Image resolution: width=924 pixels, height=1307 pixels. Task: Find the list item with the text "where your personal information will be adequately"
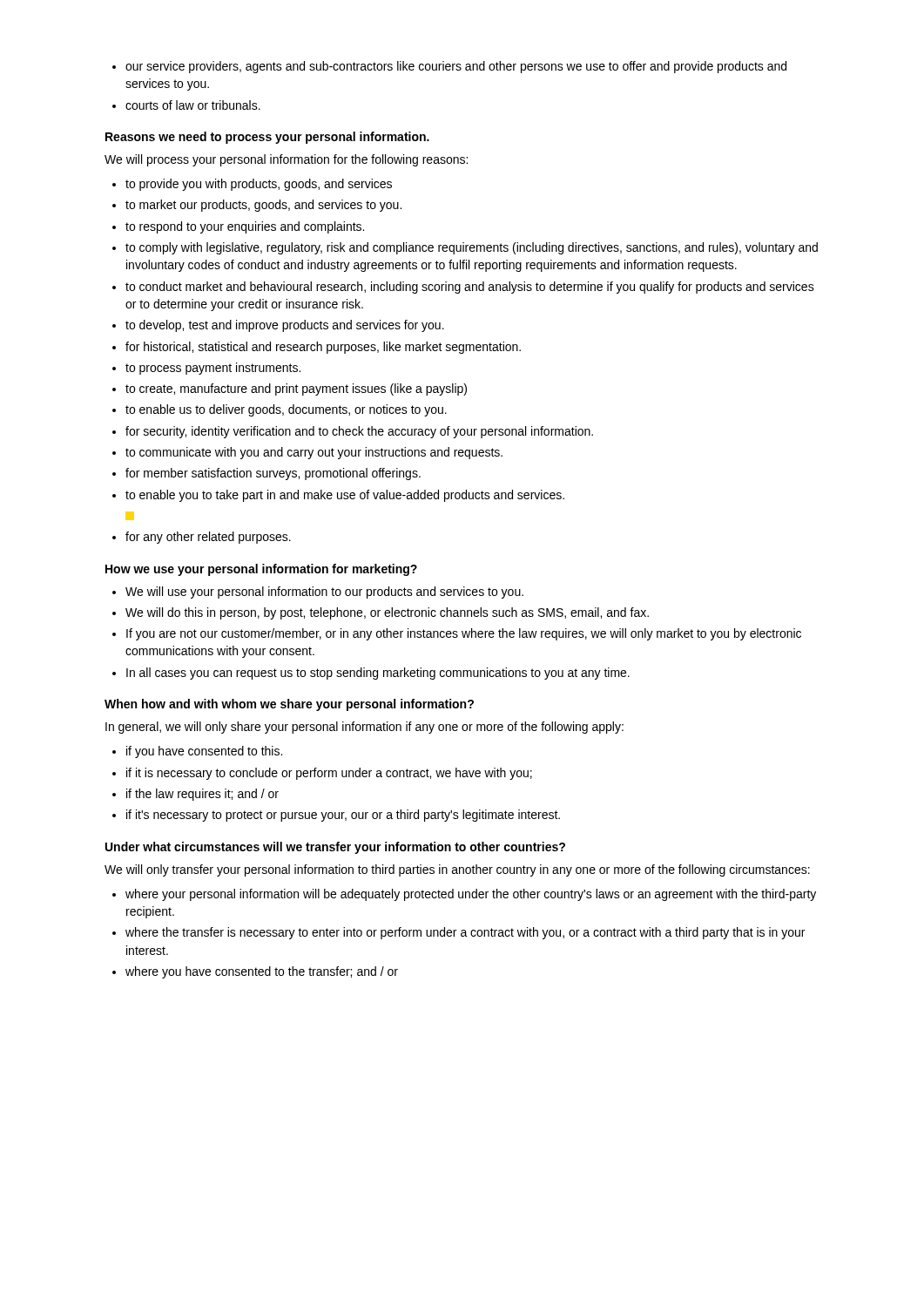coord(462,933)
